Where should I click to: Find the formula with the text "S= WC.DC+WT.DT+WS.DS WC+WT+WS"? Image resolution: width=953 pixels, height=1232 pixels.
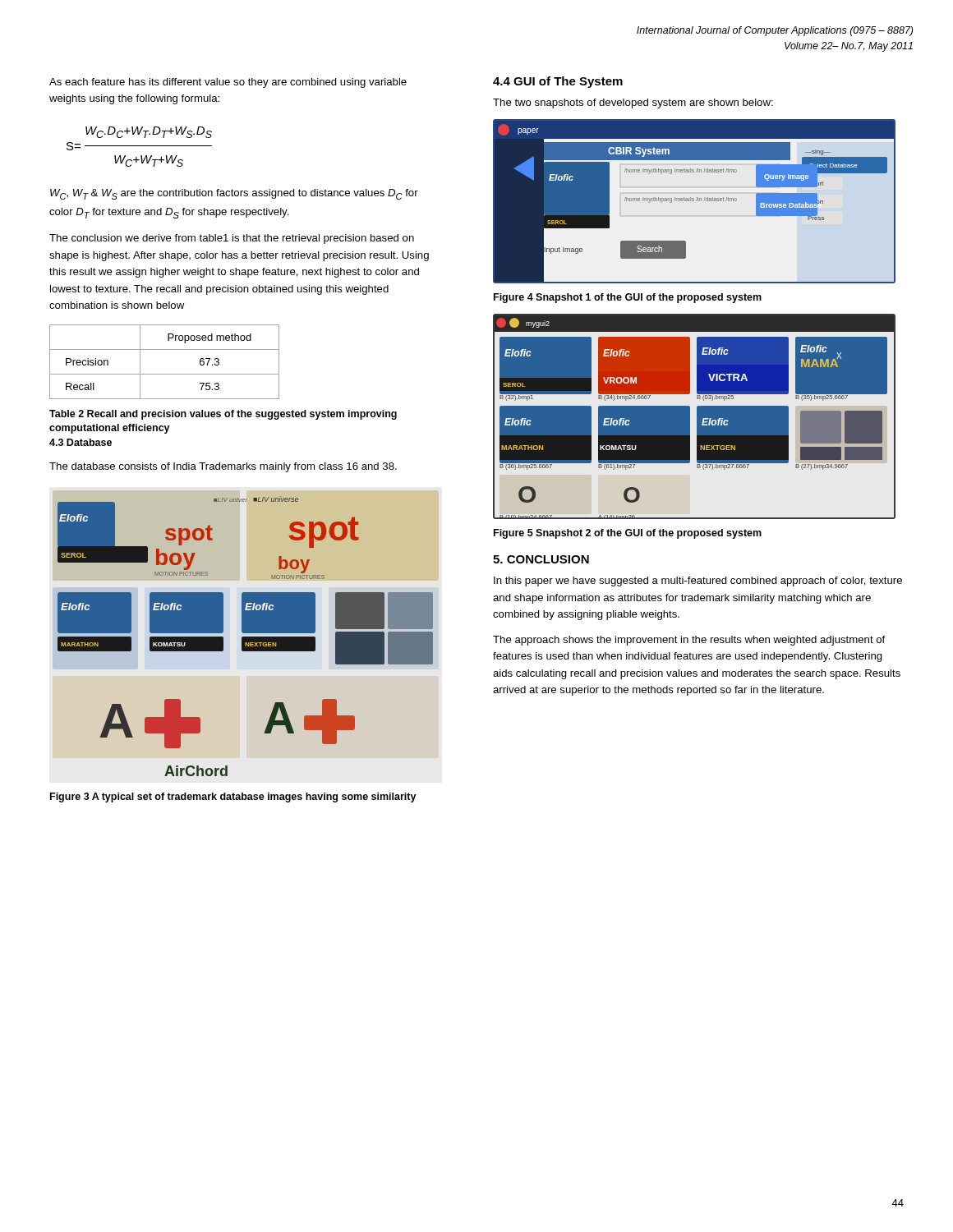(x=139, y=146)
